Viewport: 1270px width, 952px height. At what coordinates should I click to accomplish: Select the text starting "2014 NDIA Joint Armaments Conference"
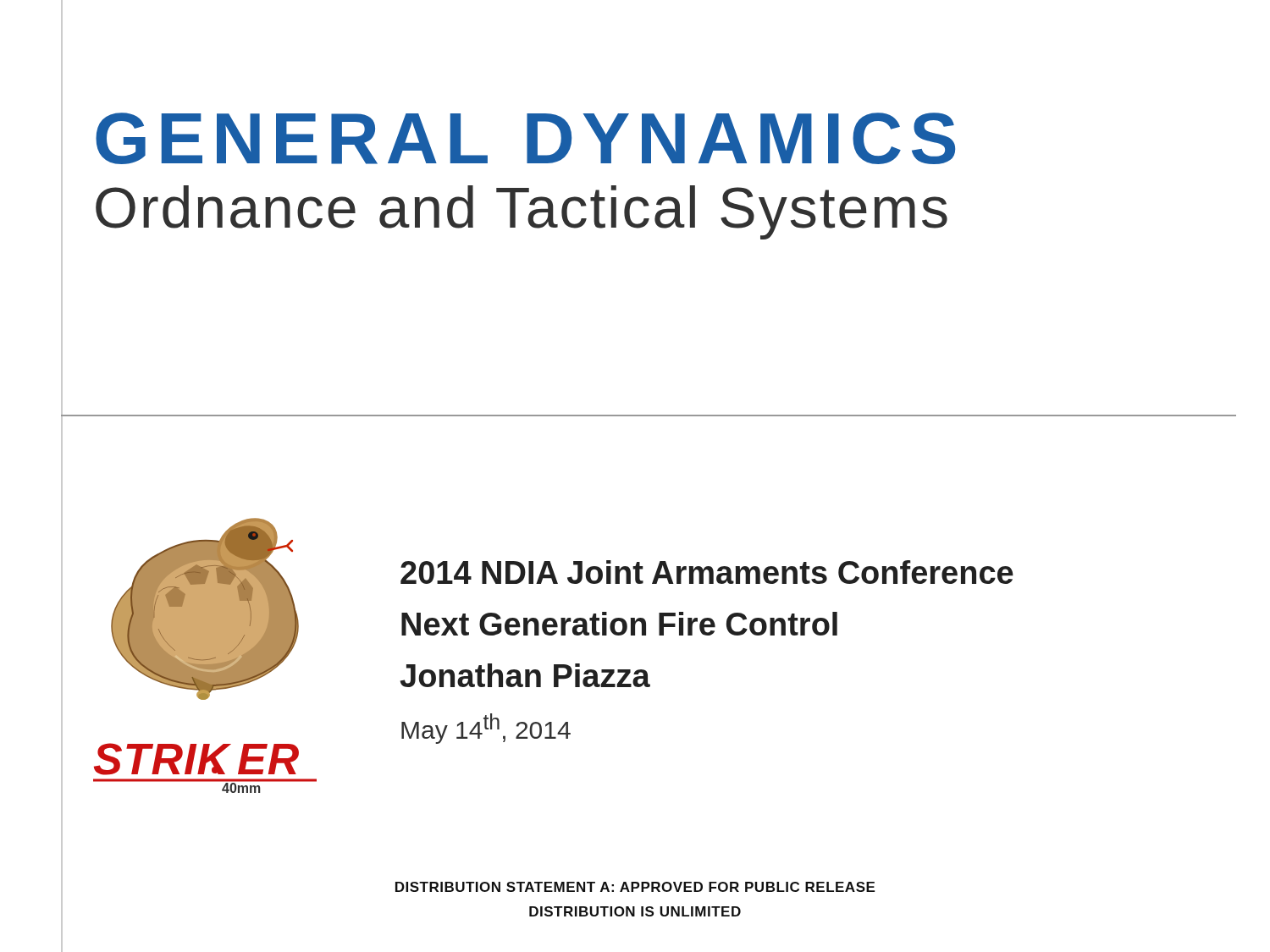[x=707, y=572]
